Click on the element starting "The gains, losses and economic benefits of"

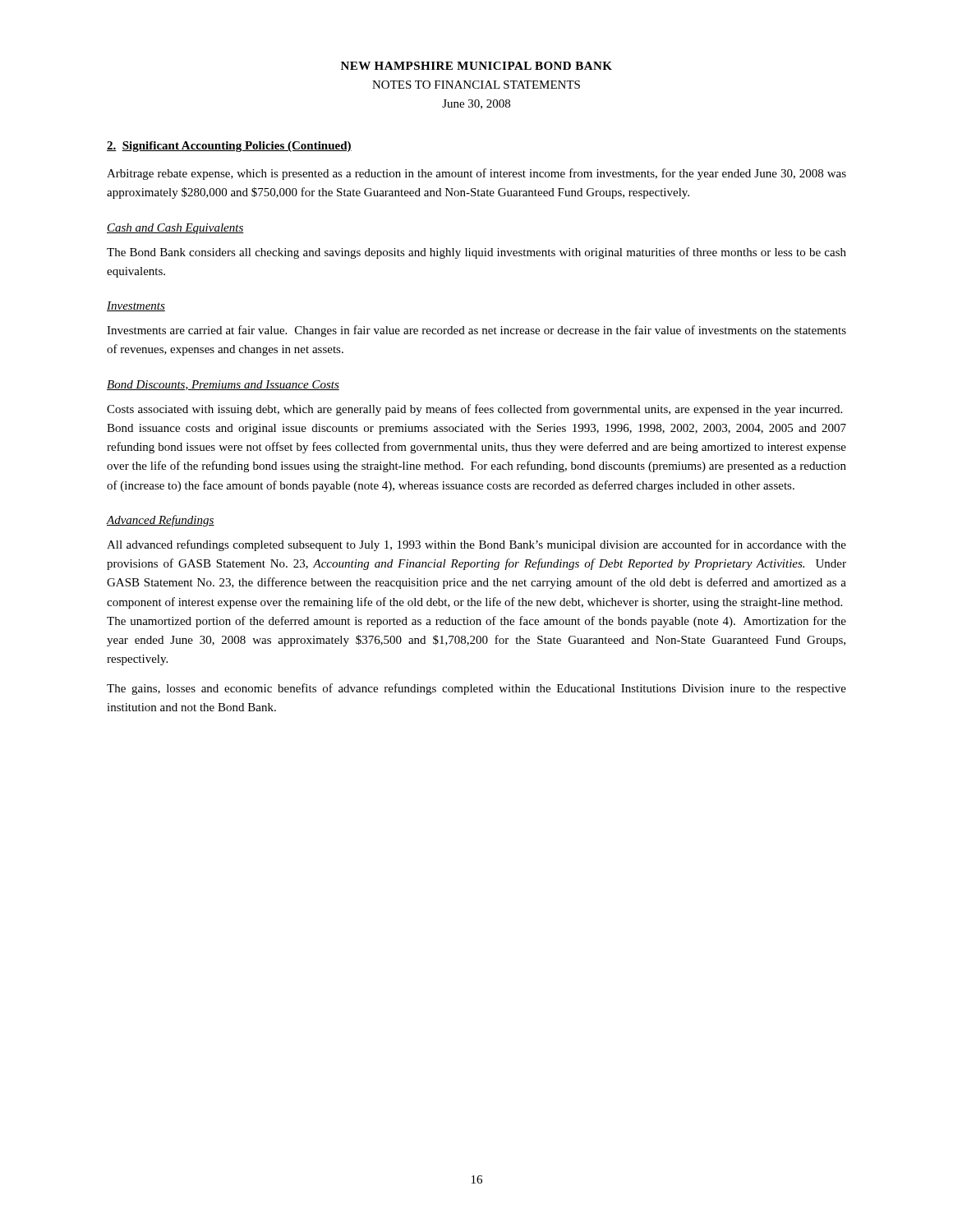click(476, 697)
